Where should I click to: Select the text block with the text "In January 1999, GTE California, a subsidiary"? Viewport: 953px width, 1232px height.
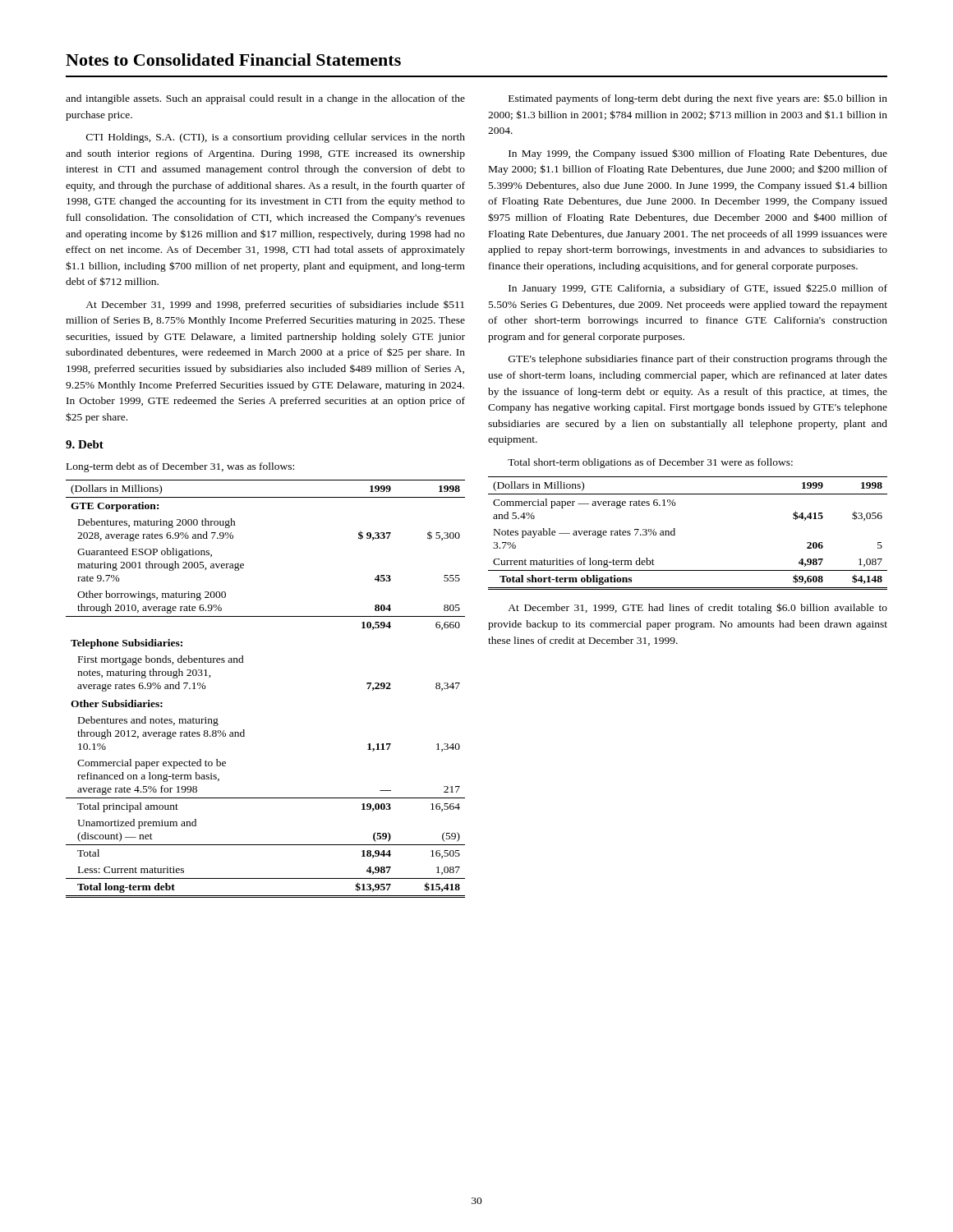click(688, 312)
